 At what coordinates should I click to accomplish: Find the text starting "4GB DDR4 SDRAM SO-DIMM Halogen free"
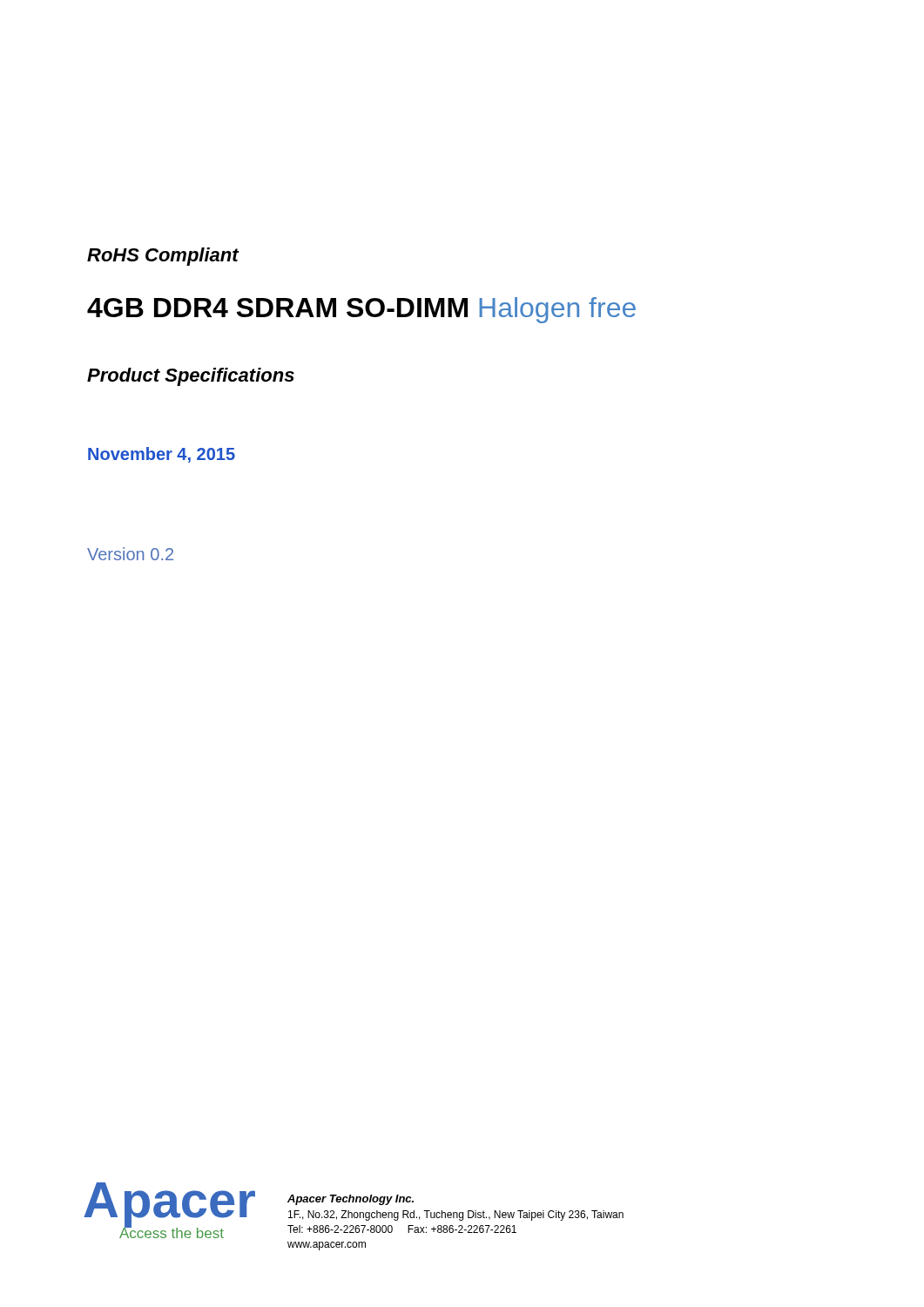362,308
